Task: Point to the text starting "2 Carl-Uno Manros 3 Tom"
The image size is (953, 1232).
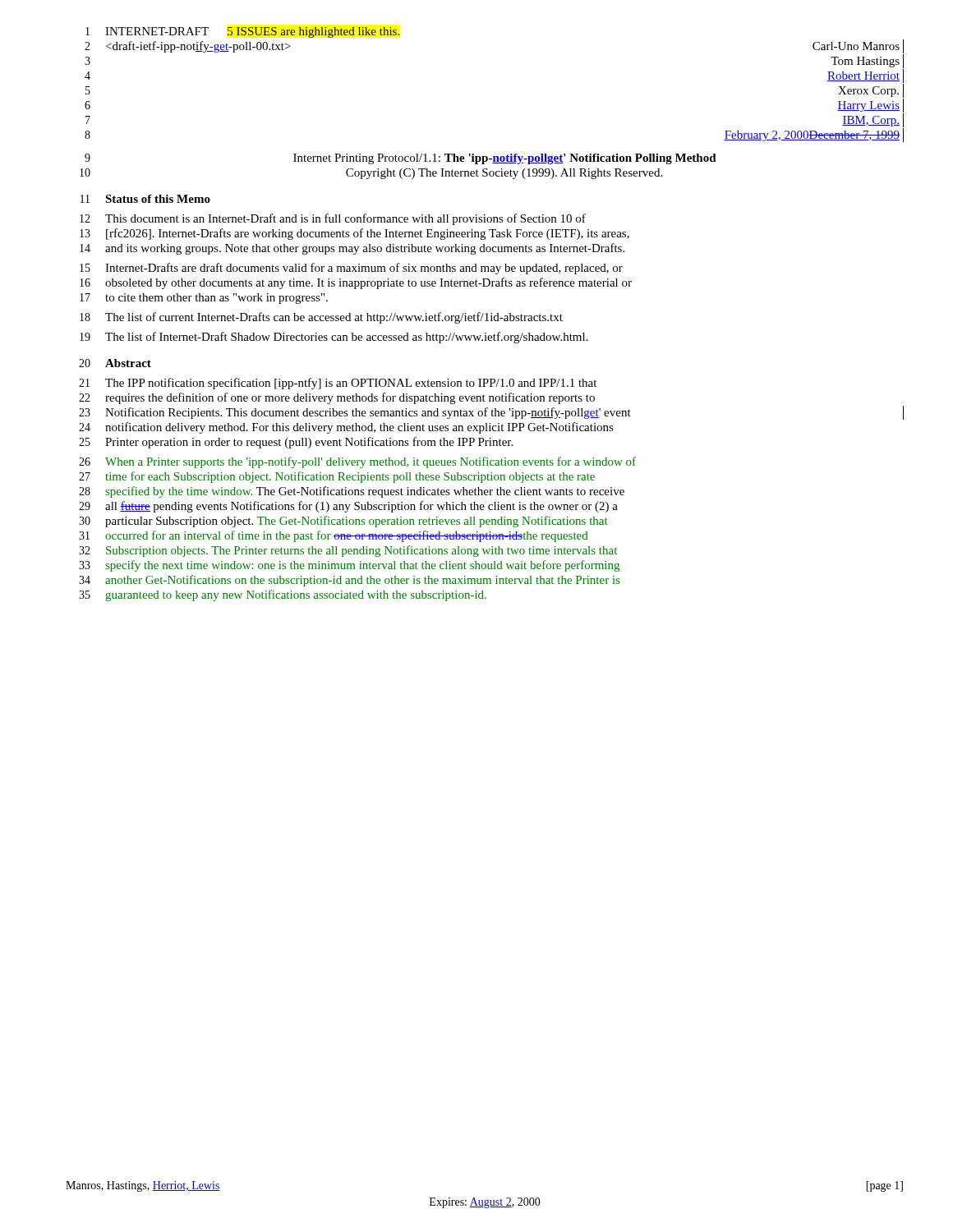Action: tap(87, 90)
